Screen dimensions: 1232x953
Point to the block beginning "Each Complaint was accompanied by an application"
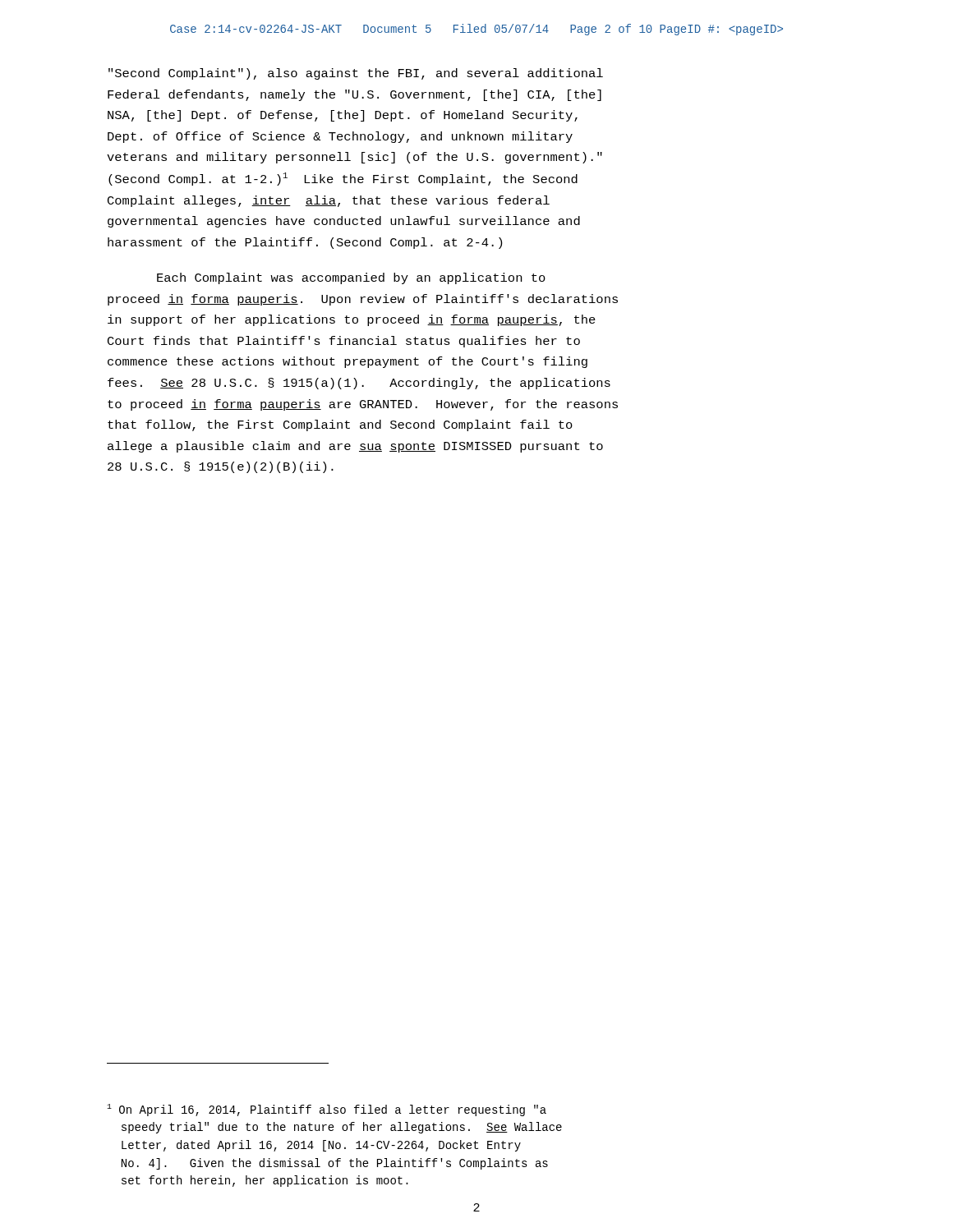pyautogui.click(x=363, y=373)
